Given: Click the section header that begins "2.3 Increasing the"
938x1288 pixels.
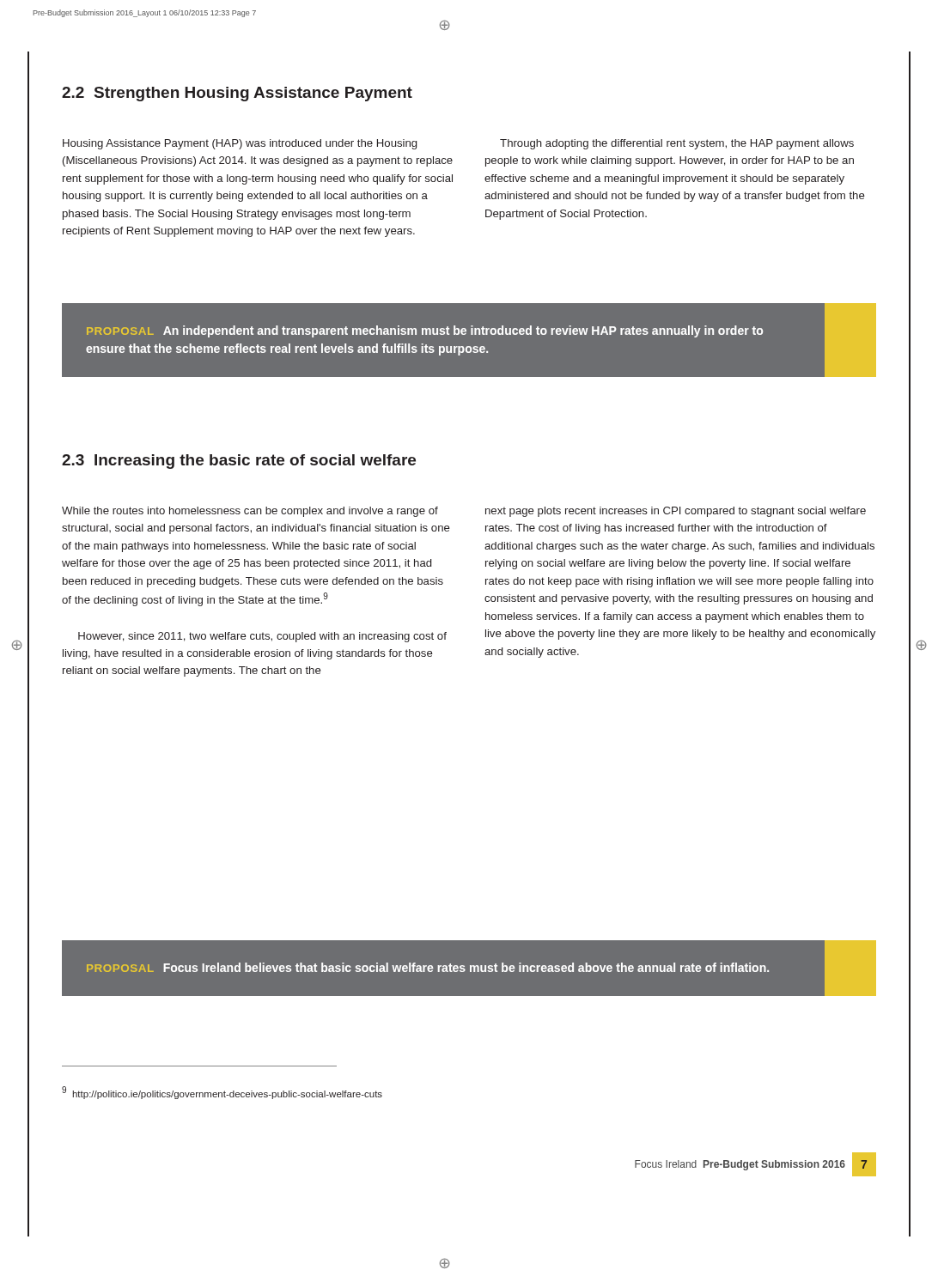Looking at the screenshot, I should 239,462.
